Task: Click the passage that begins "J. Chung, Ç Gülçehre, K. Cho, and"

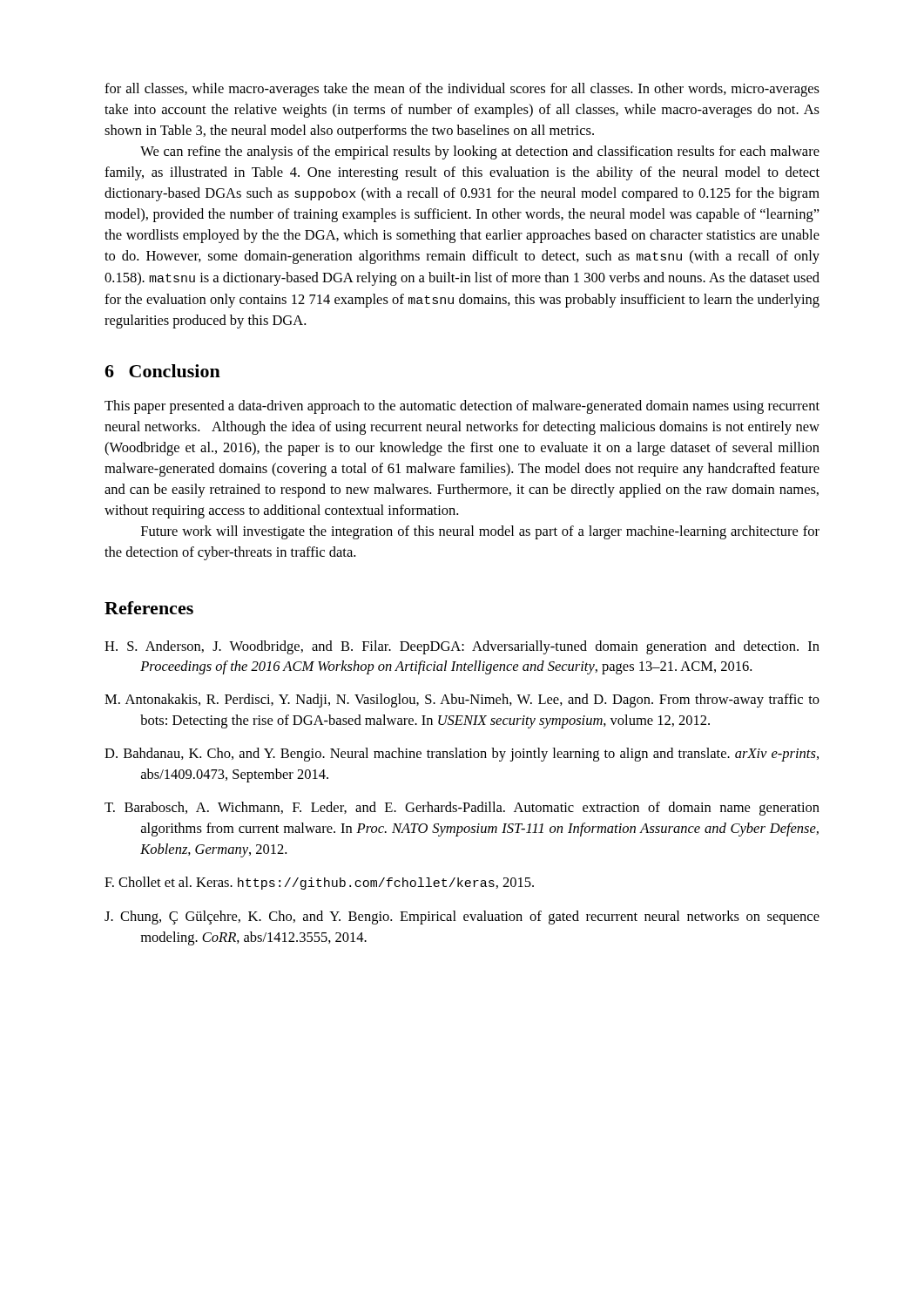Action: (462, 926)
